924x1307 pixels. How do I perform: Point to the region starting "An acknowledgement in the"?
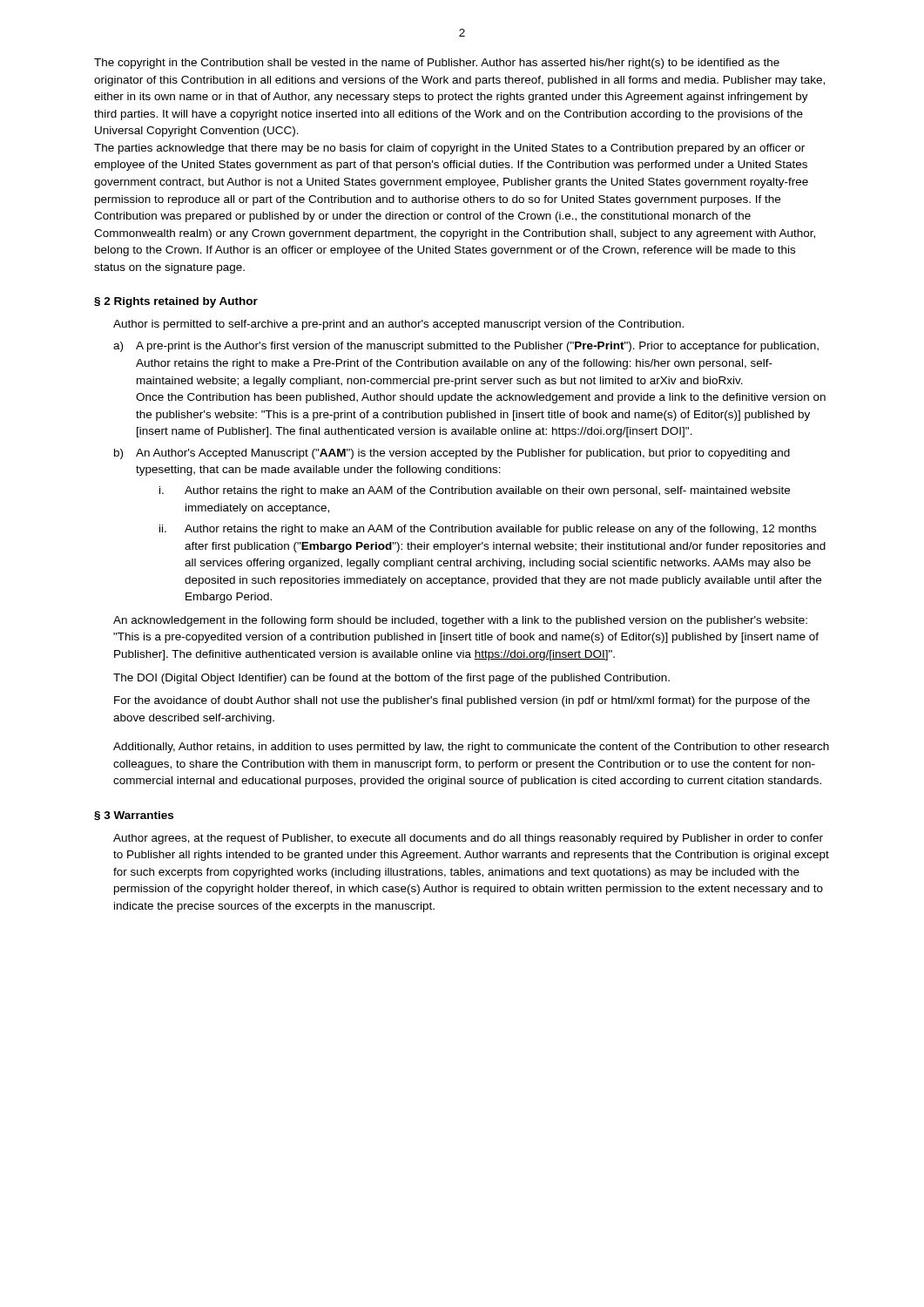[466, 637]
